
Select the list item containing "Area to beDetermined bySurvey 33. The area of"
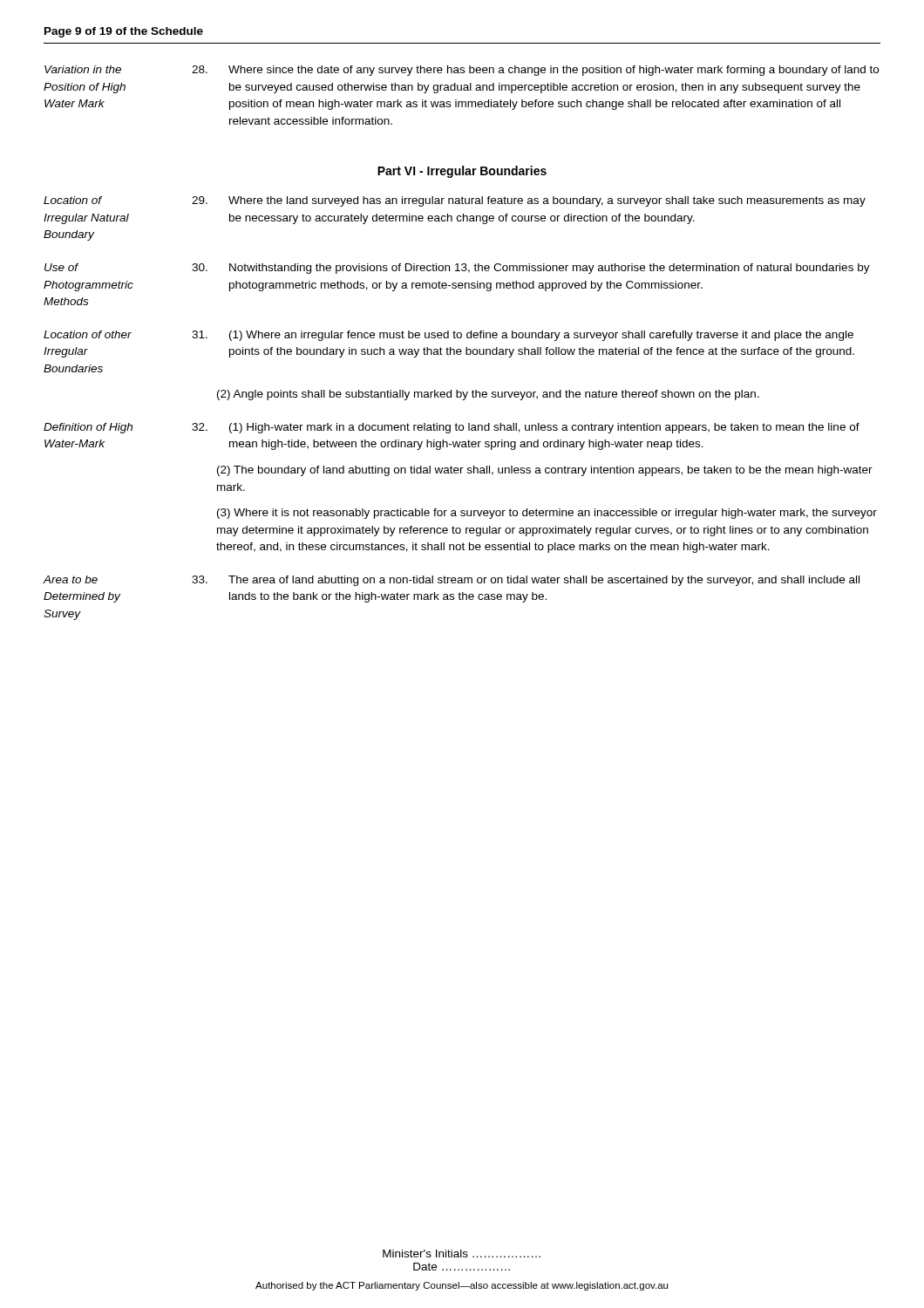coord(462,597)
